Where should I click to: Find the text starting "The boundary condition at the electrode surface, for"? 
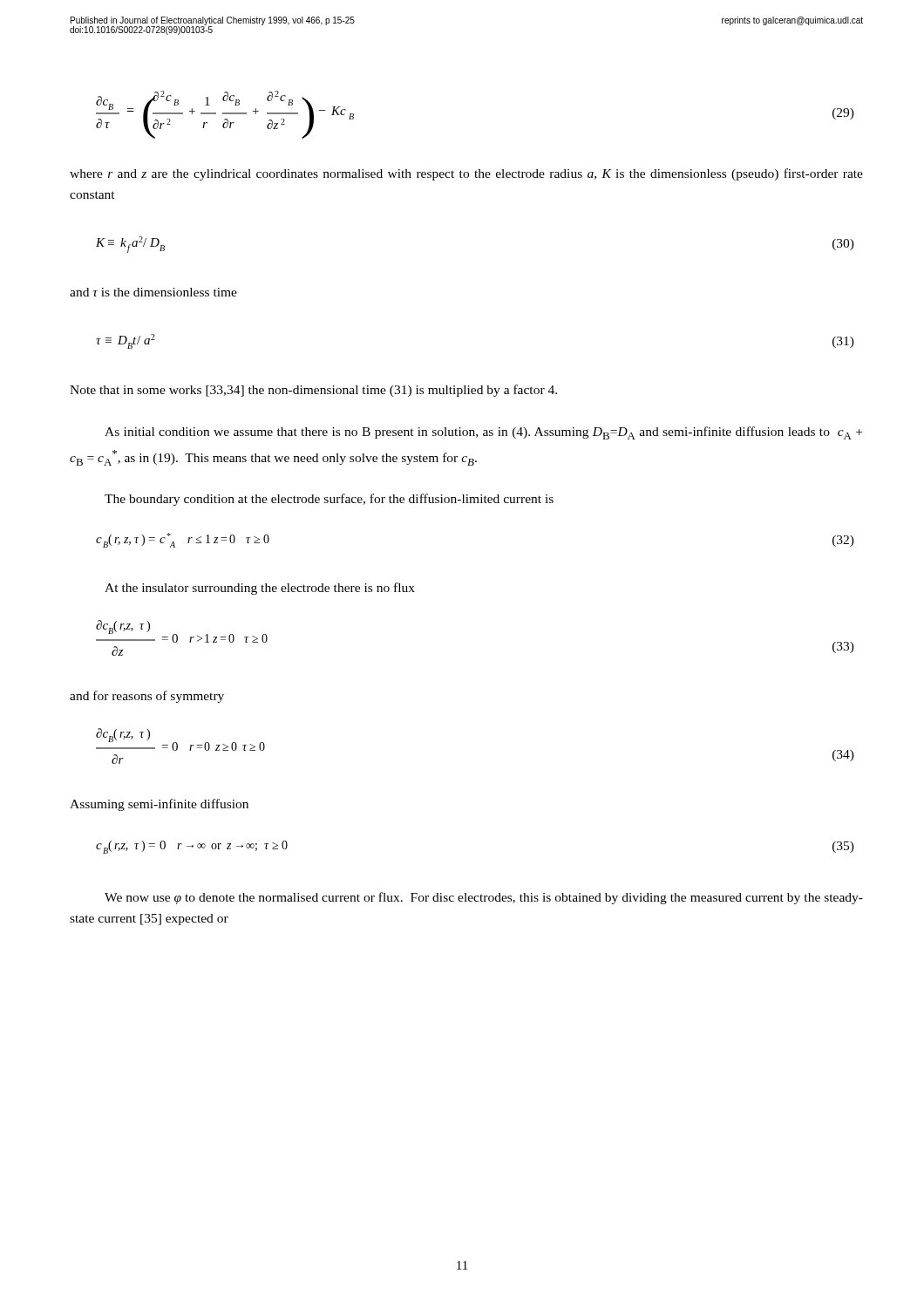pyautogui.click(x=329, y=499)
